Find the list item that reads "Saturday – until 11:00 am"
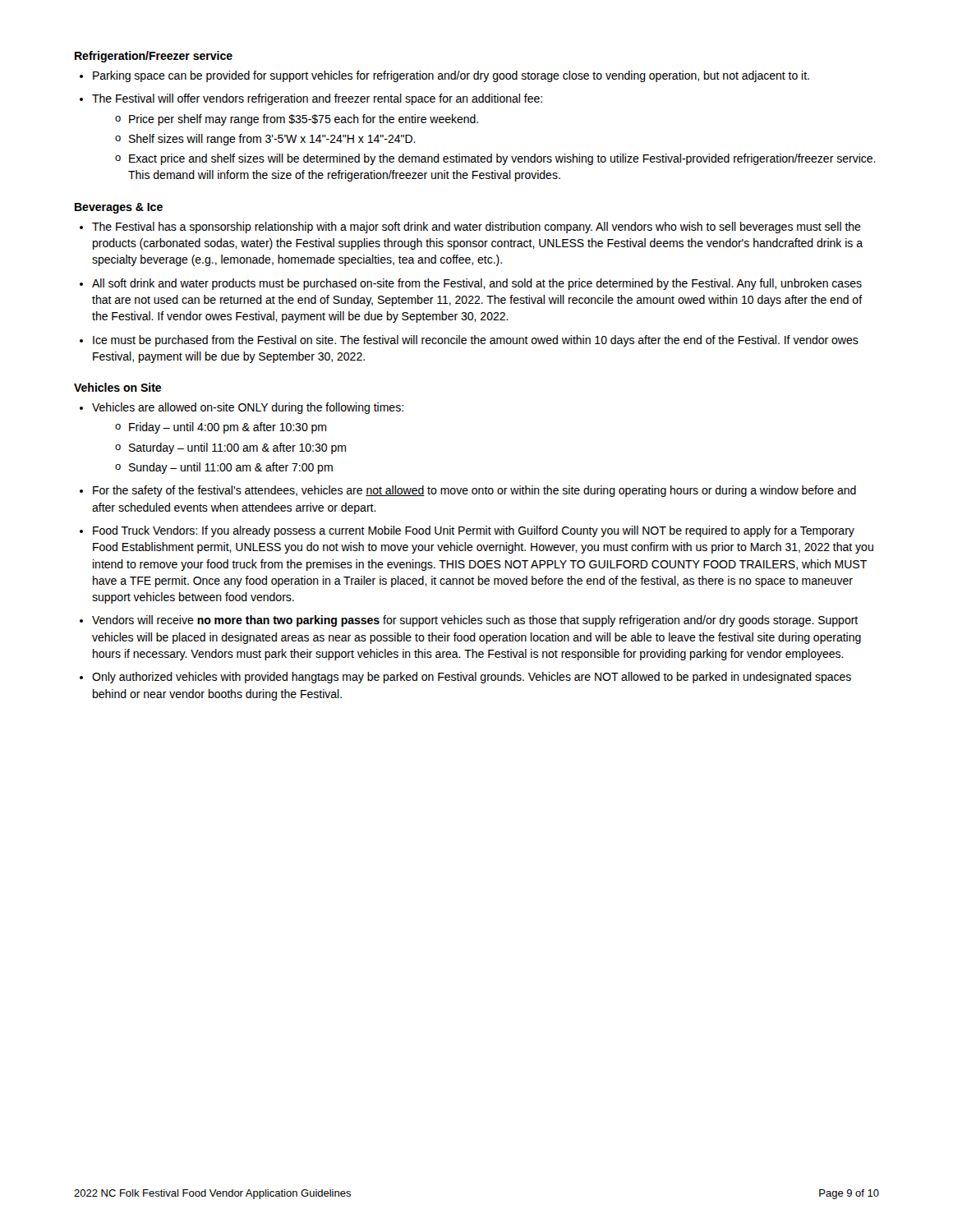The height and width of the screenshot is (1232, 953). point(237,447)
